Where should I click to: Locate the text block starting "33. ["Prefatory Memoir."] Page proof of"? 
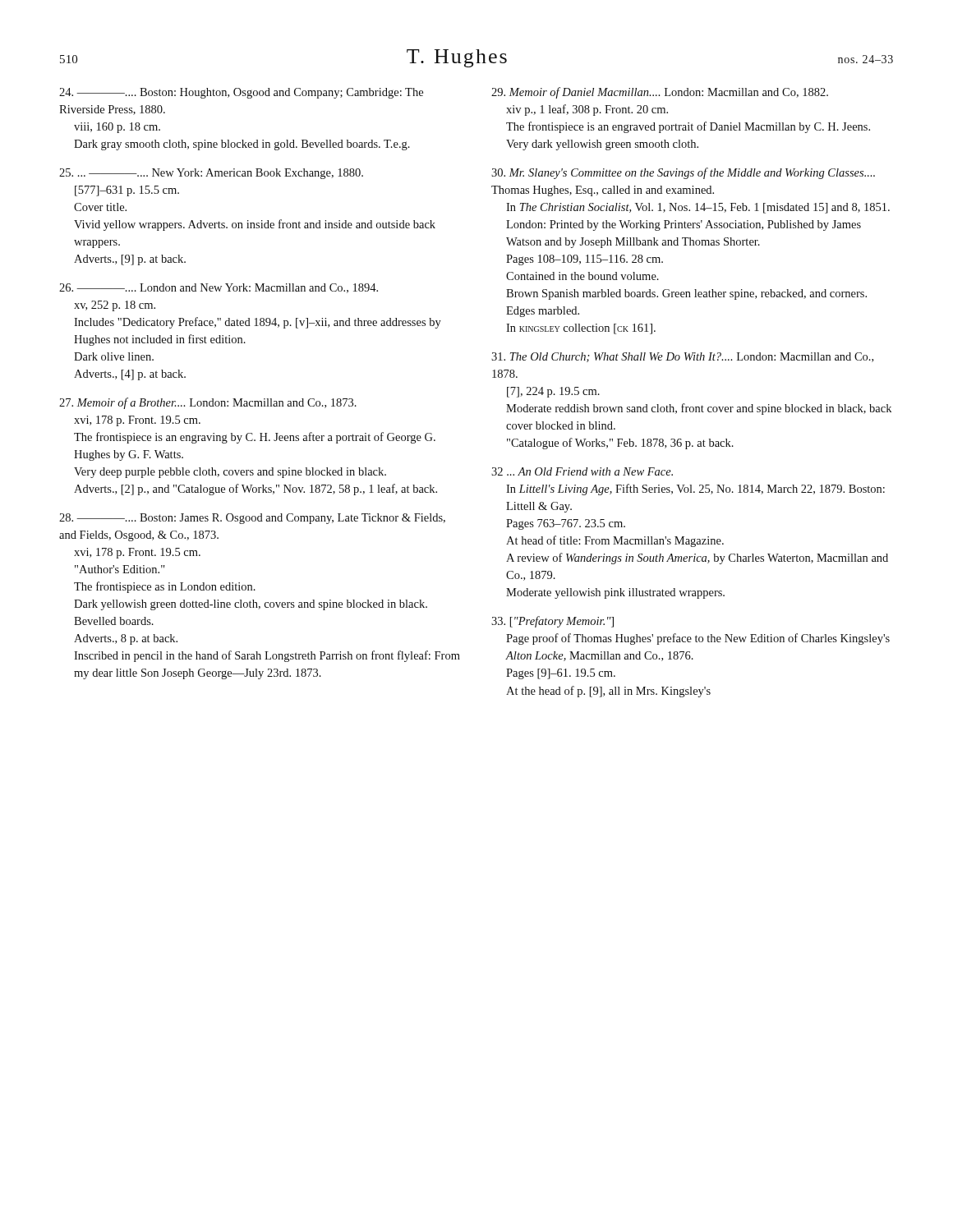(x=693, y=656)
